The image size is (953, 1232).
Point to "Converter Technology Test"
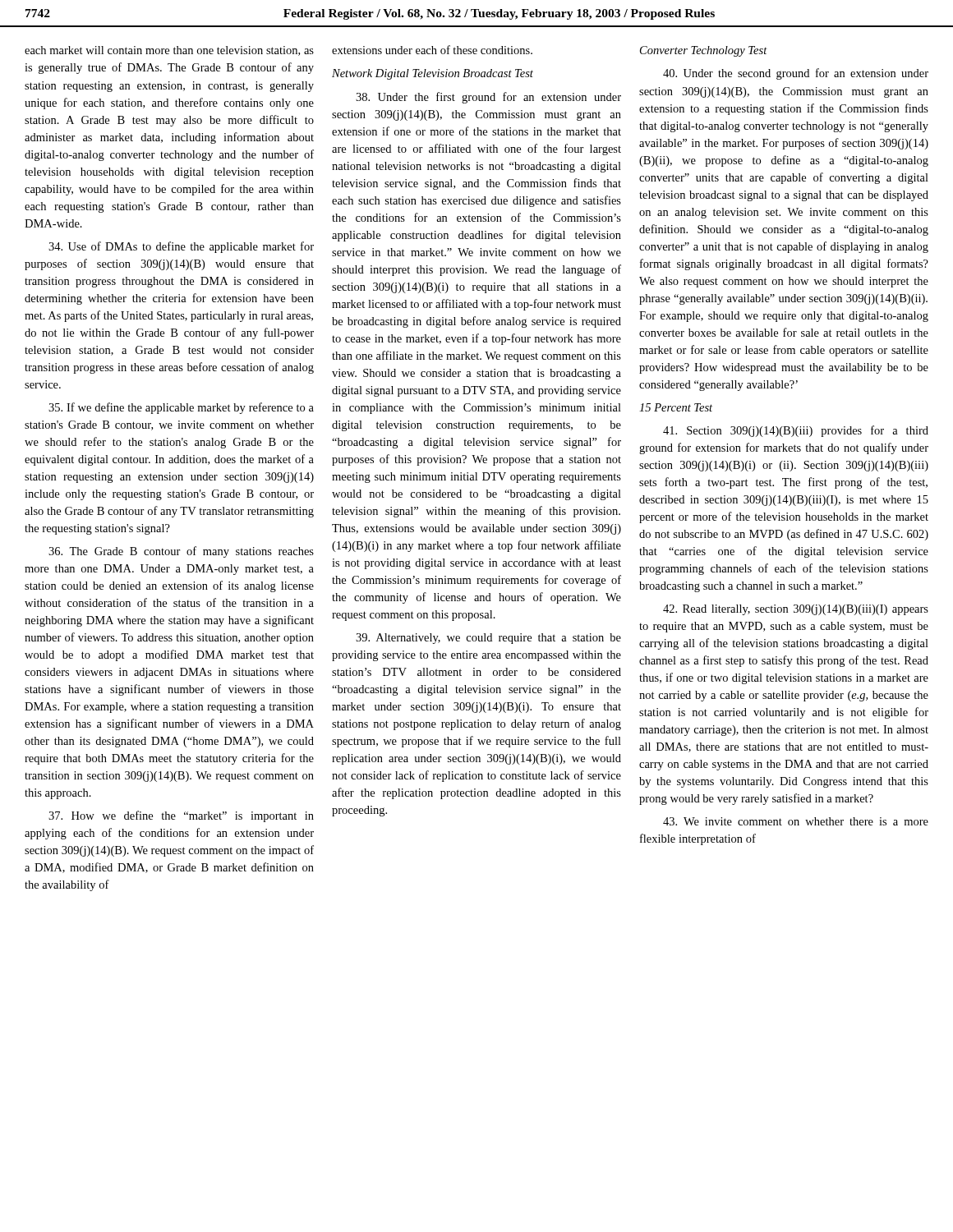click(704, 51)
